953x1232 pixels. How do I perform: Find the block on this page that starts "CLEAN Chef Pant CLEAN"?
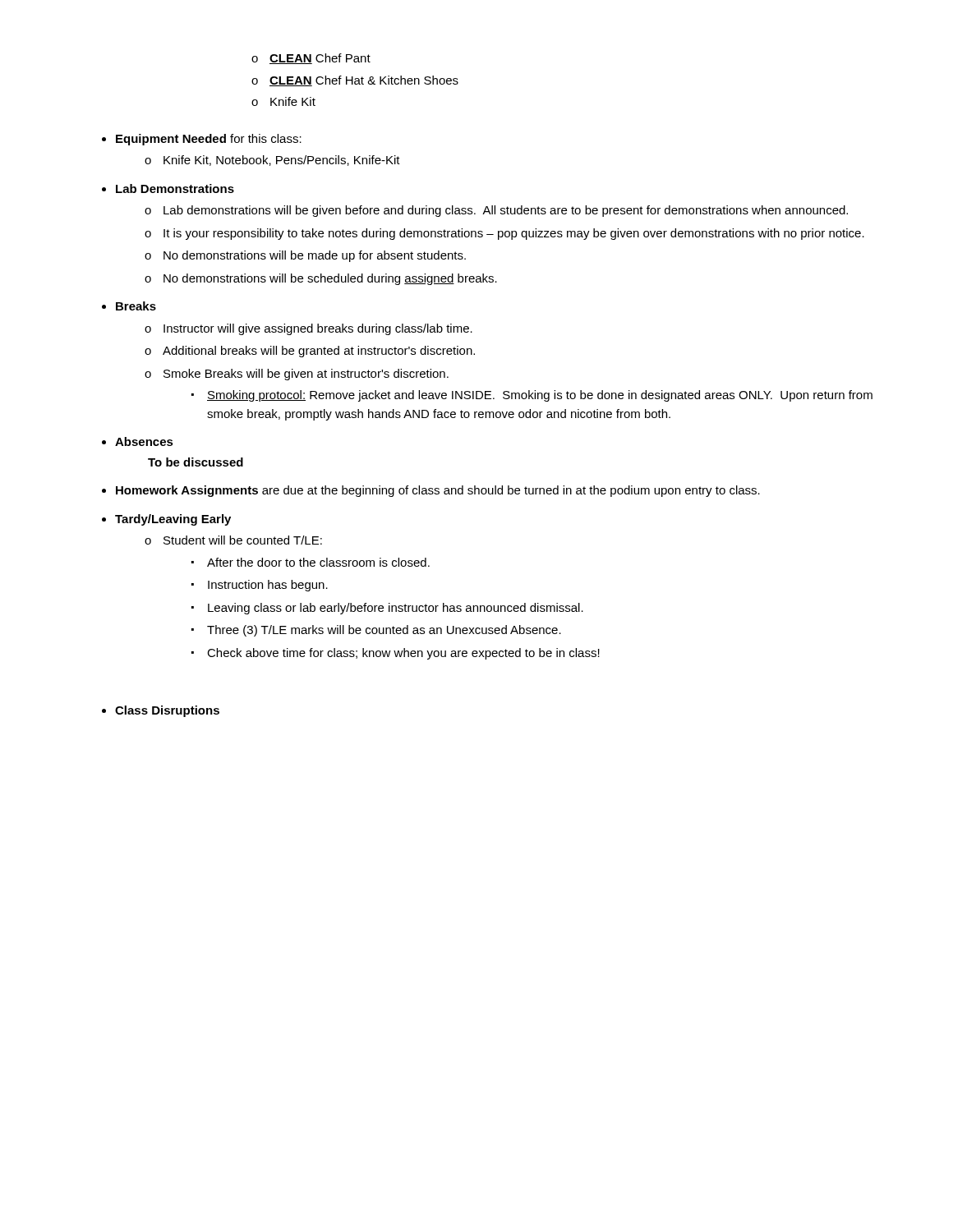point(311,59)
